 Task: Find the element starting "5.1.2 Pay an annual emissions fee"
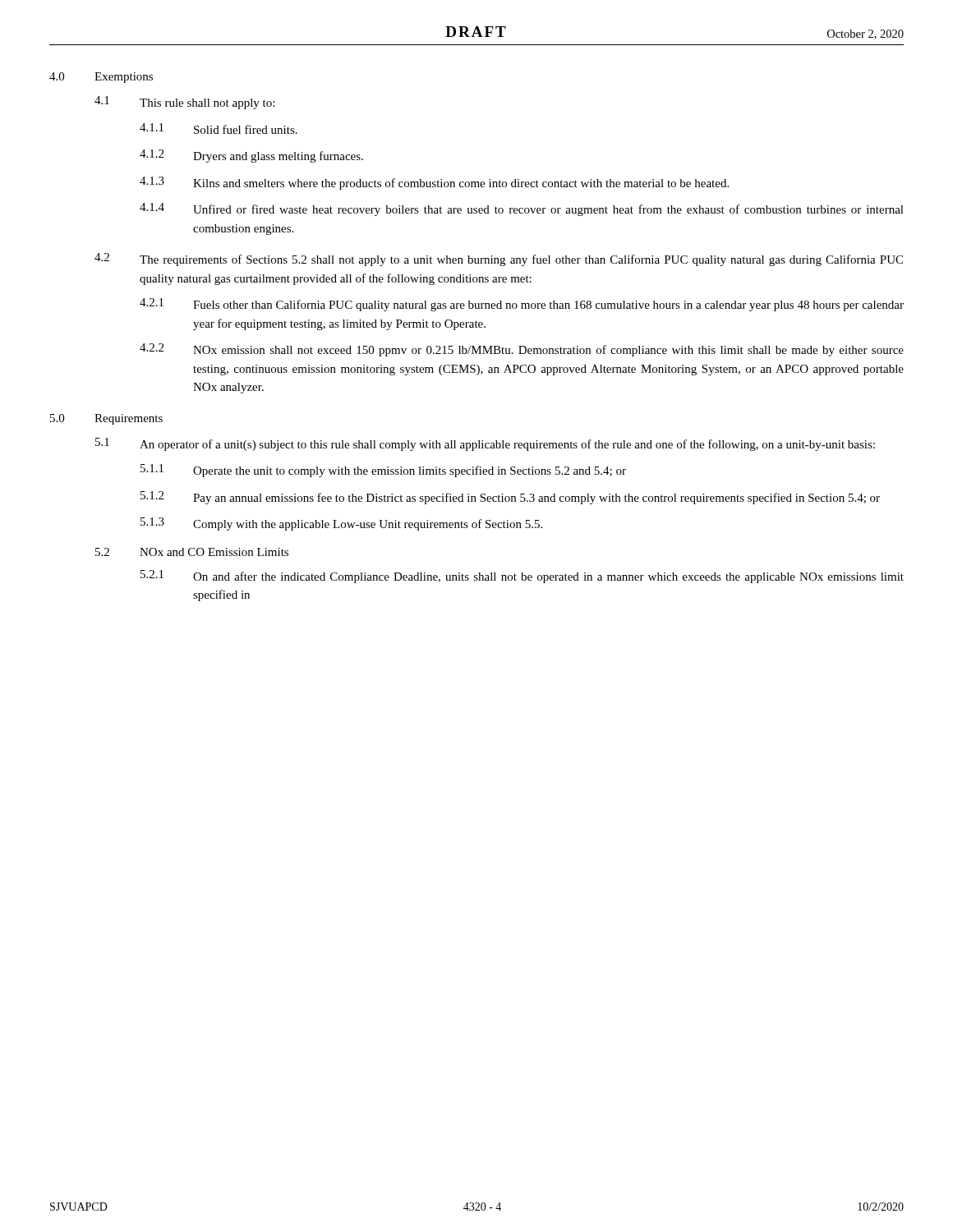[510, 497]
